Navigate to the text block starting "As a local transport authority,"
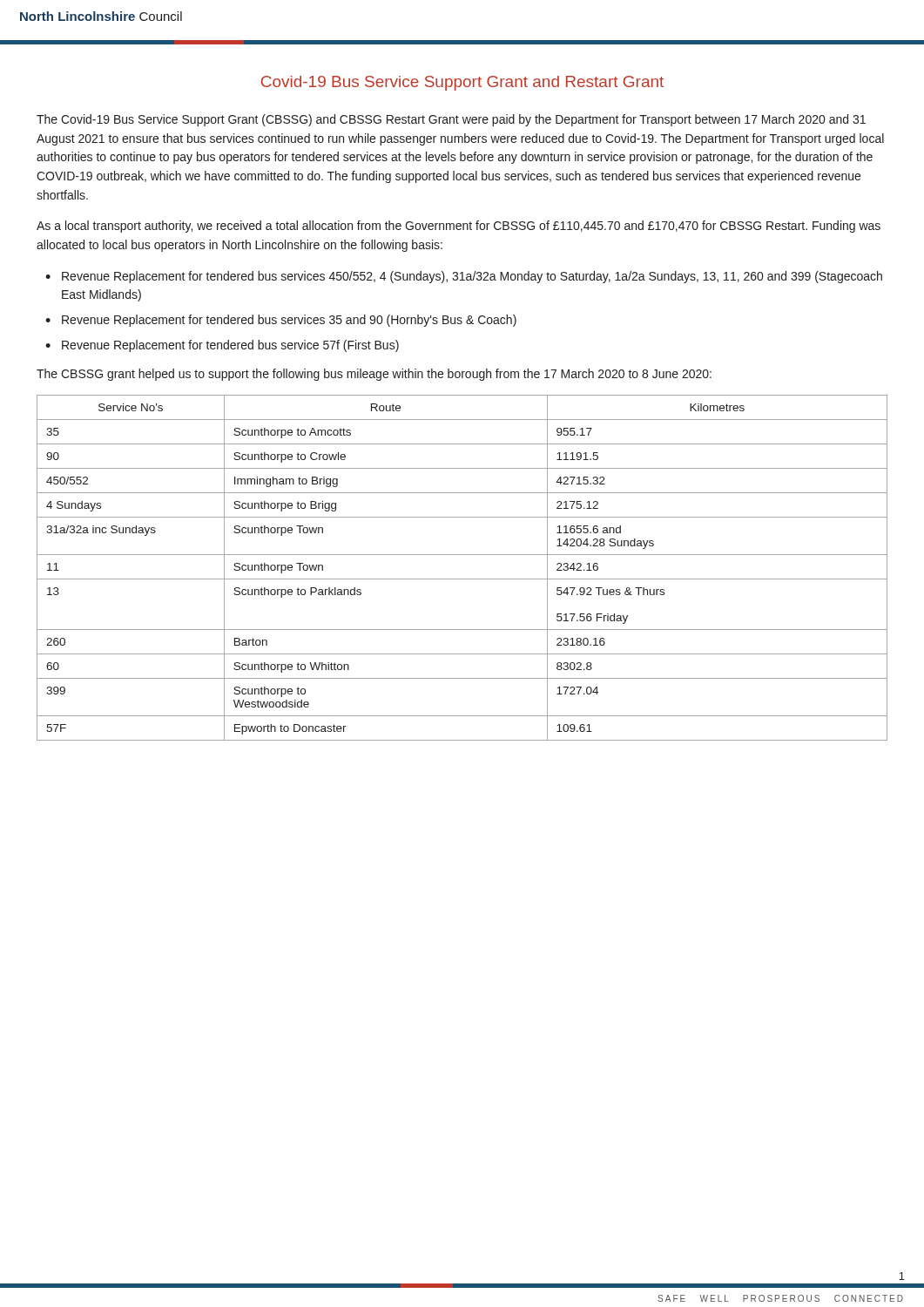 click(459, 236)
